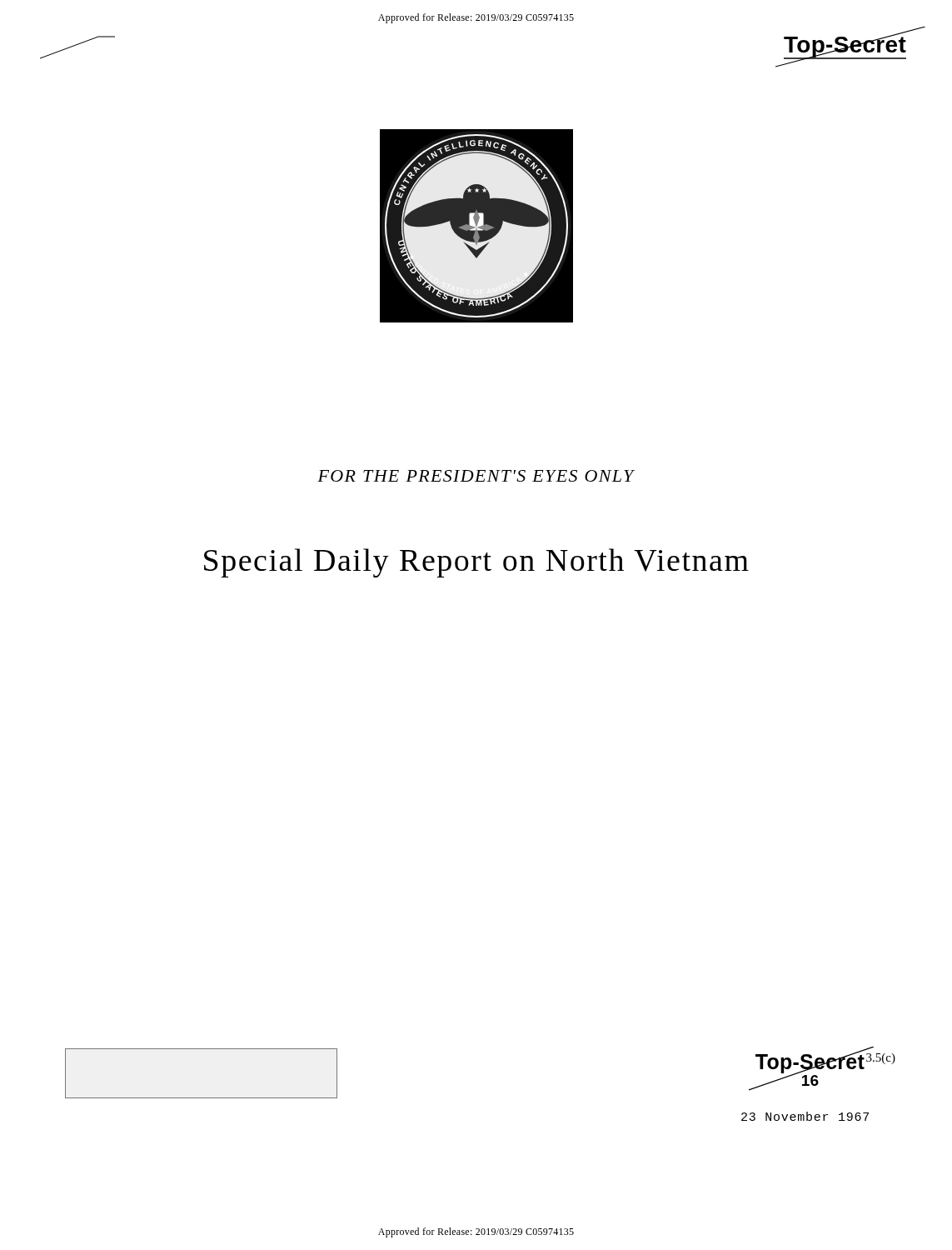Viewport: 952px width, 1250px height.
Task: Locate the text block starting "Top‑Secret 16"
Action: tap(810, 1070)
